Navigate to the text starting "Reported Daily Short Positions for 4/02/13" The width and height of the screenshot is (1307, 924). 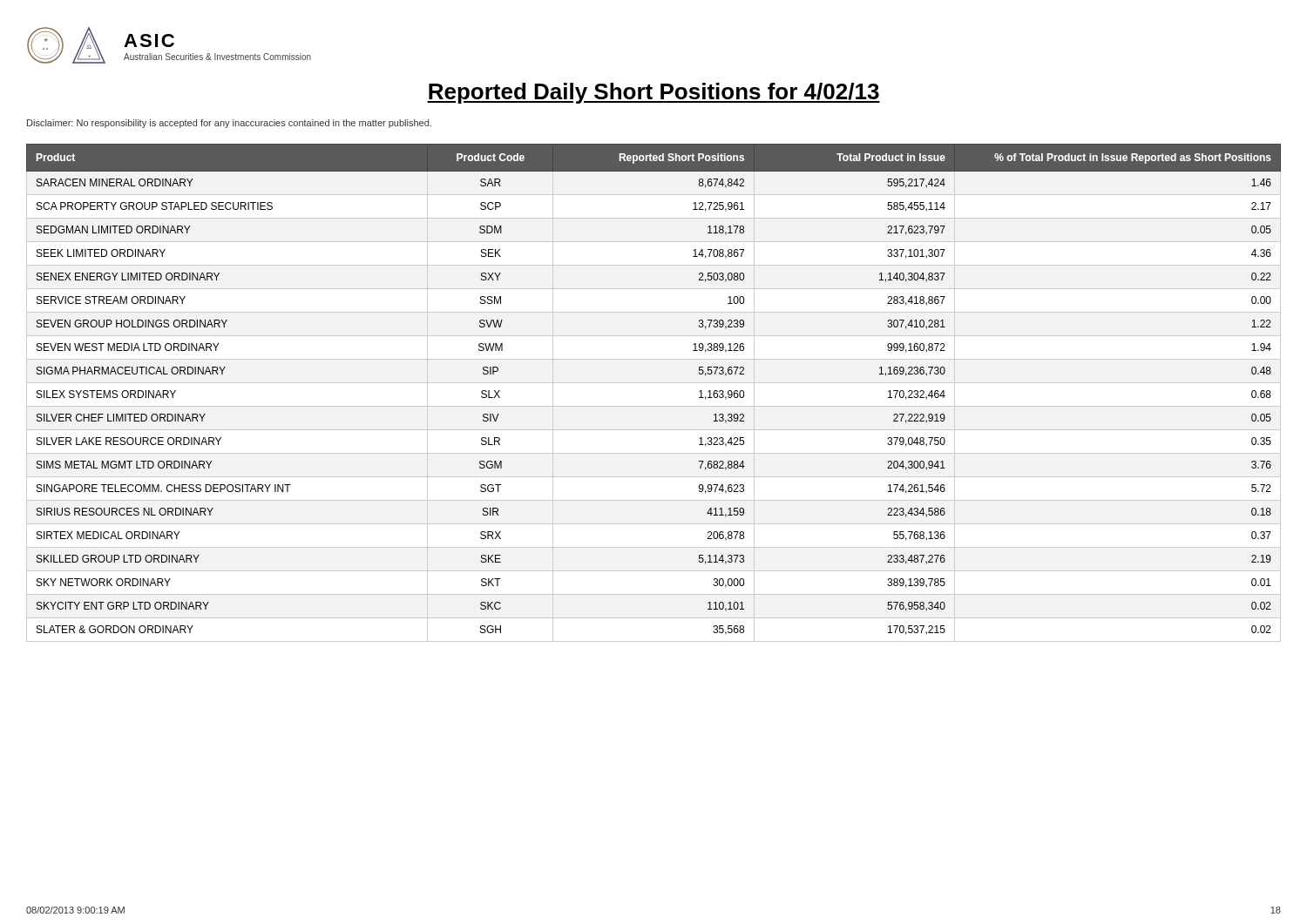(x=654, y=91)
